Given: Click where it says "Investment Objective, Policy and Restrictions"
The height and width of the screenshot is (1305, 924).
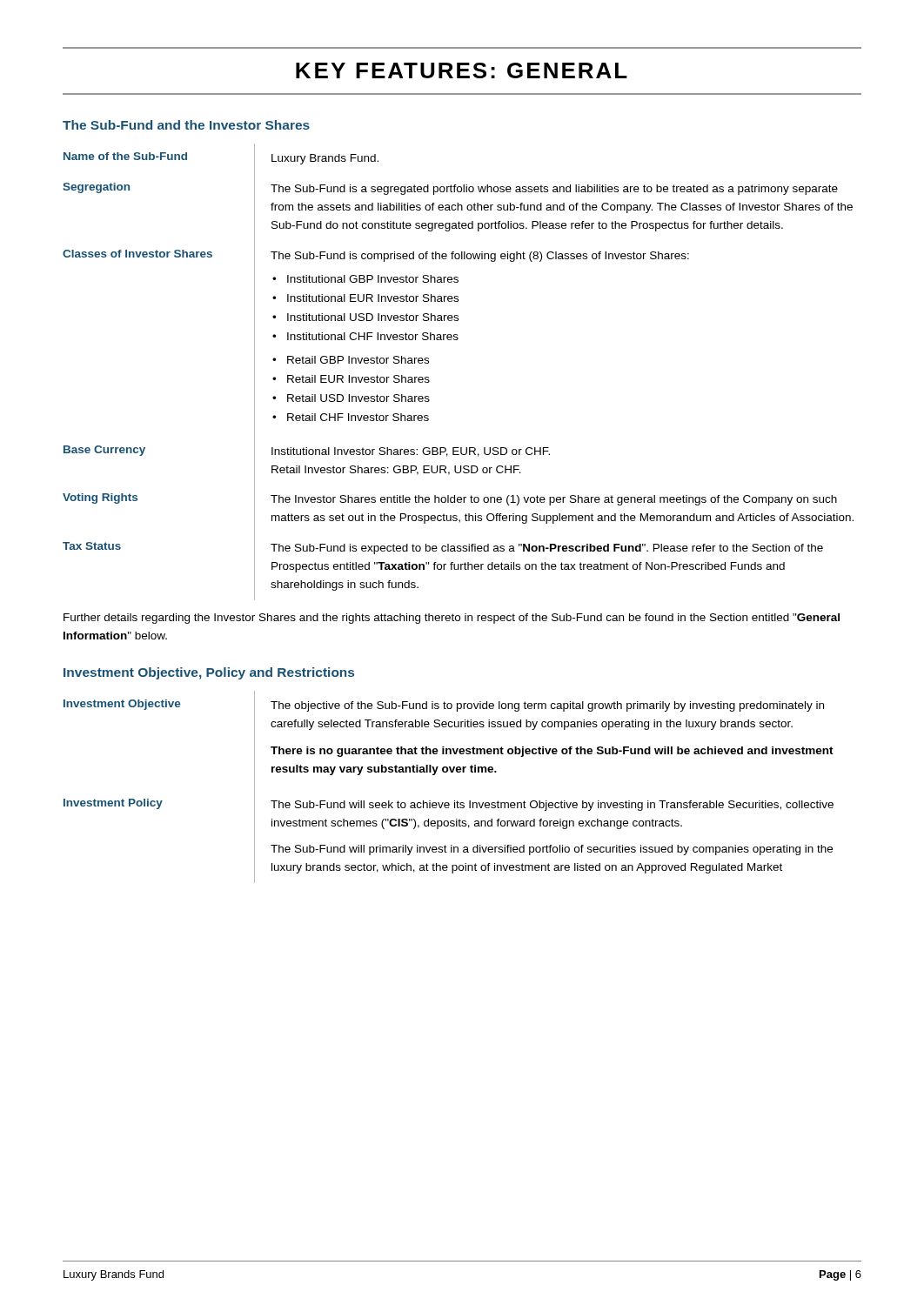Looking at the screenshot, I should click(x=209, y=672).
